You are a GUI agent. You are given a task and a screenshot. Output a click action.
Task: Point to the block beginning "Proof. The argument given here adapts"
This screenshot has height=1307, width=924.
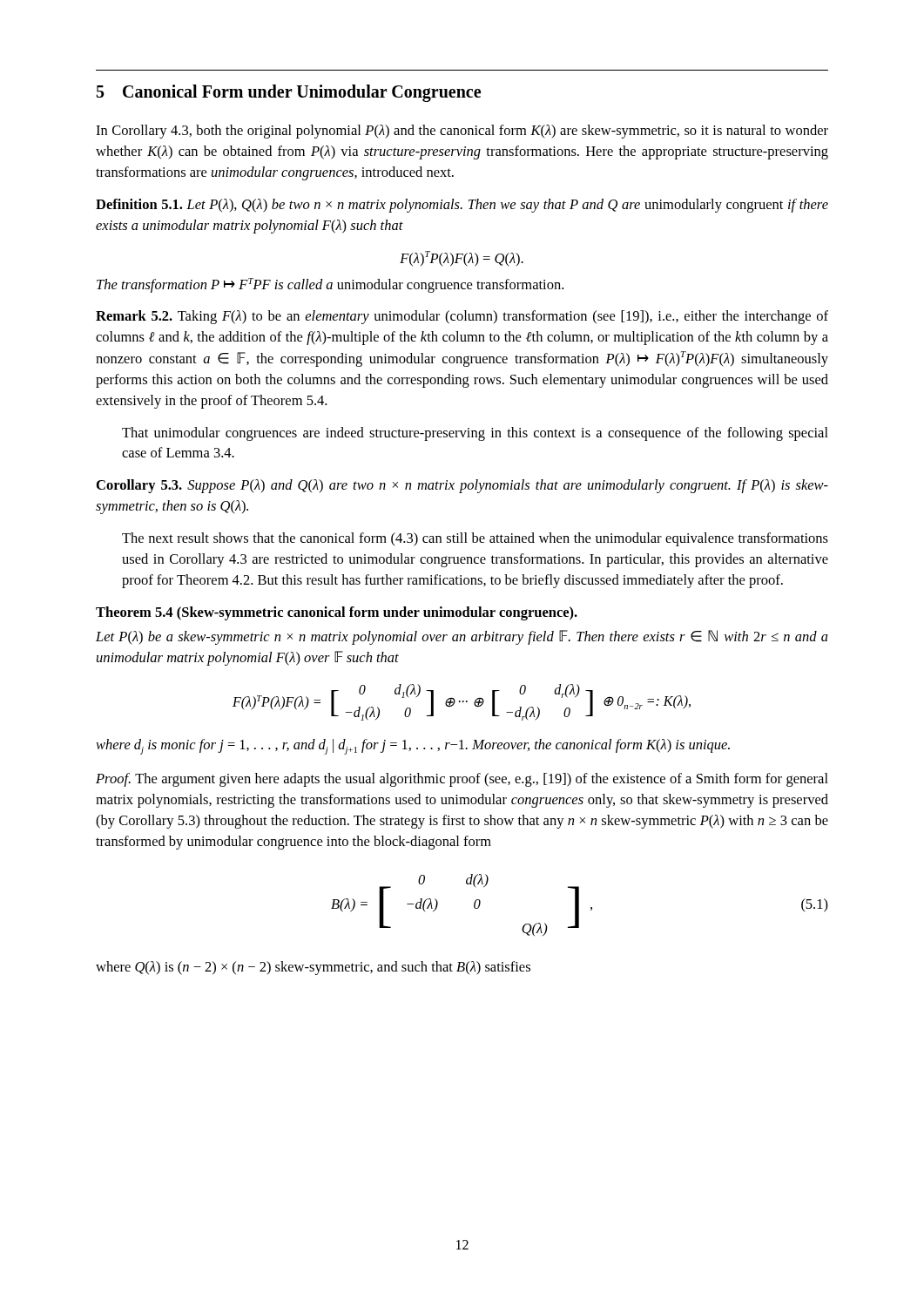(x=462, y=810)
